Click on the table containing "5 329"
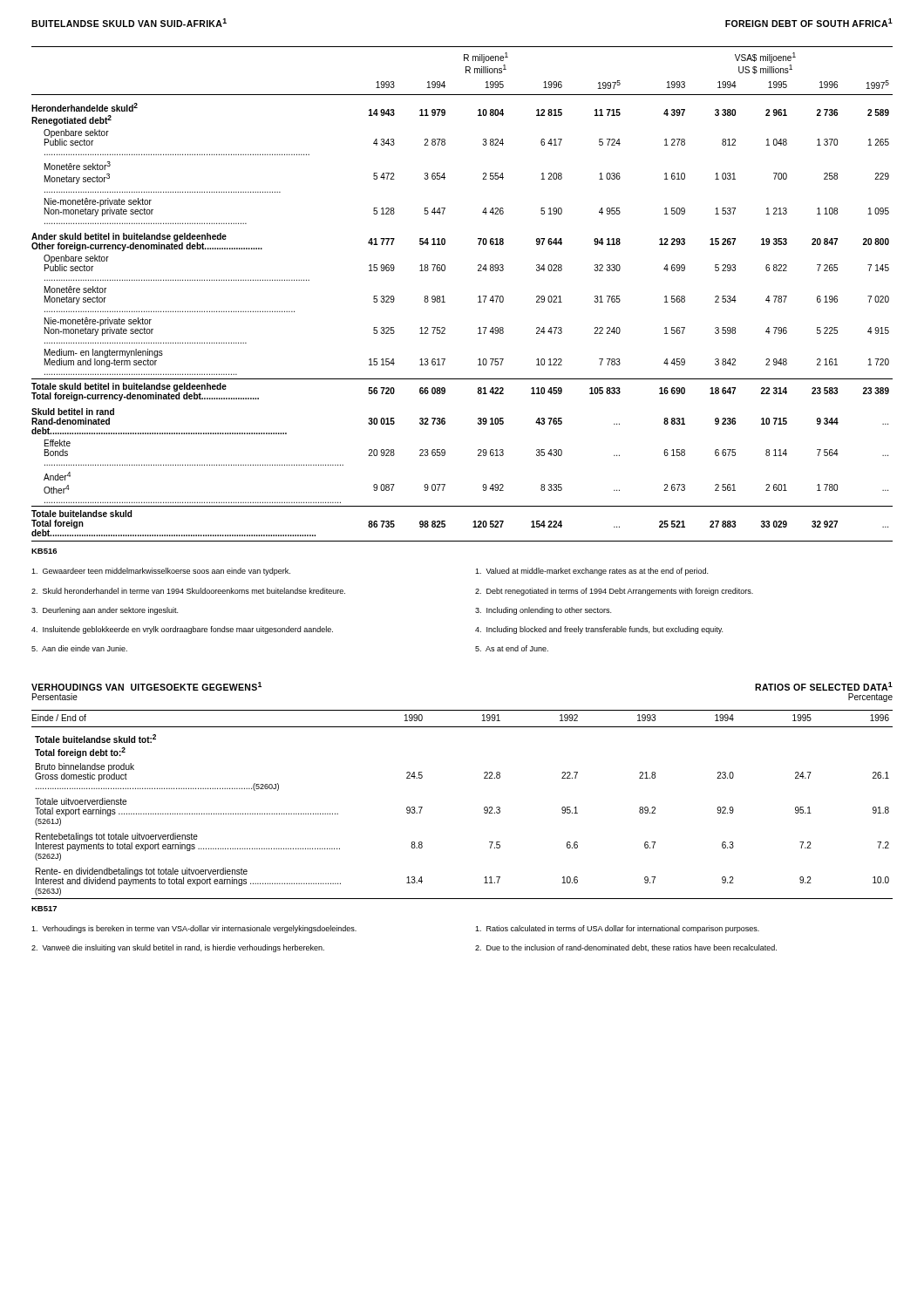The image size is (924, 1308). pos(462,294)
